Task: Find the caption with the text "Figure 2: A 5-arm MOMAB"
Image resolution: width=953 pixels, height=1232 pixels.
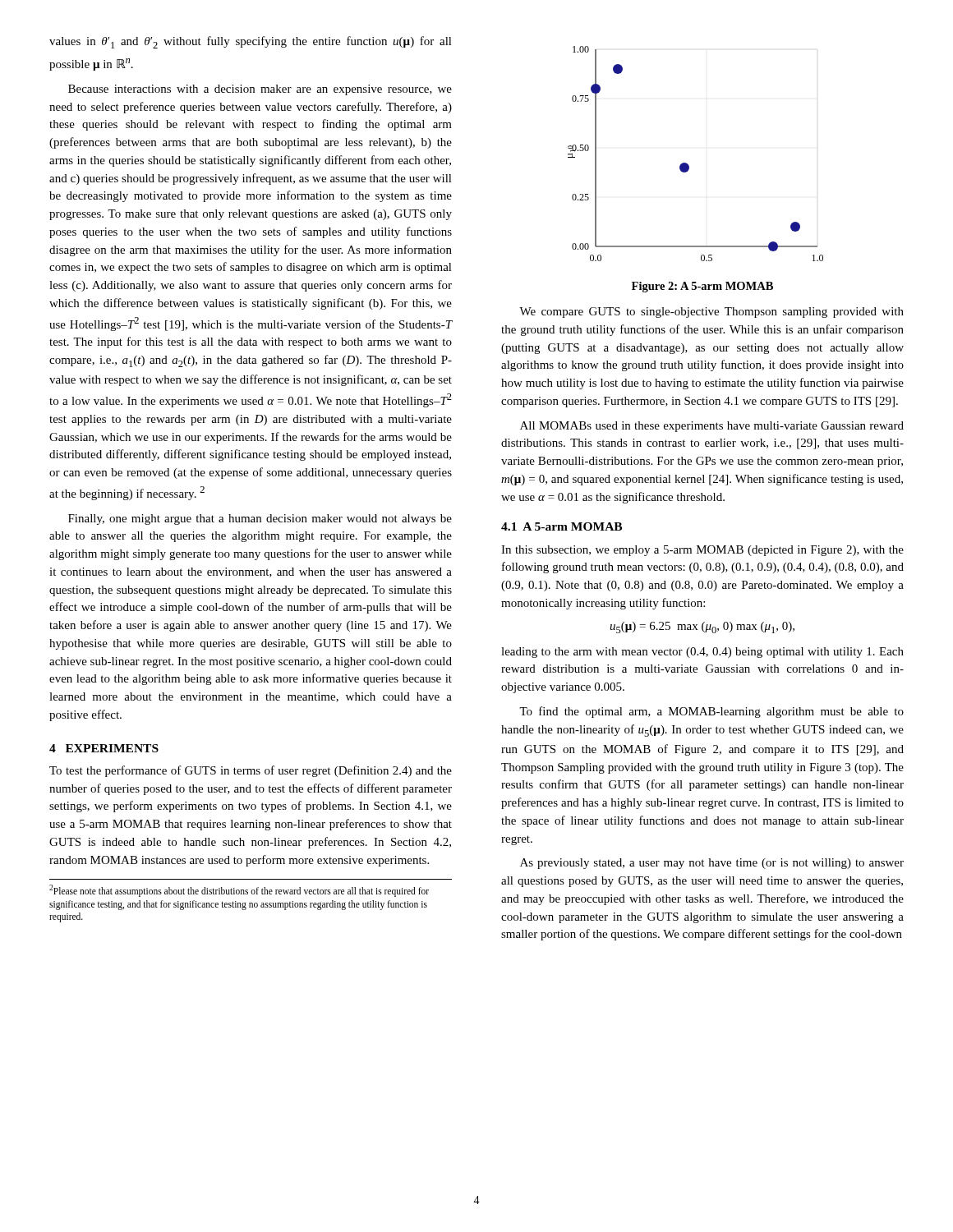Action: (x=702, y=286)
